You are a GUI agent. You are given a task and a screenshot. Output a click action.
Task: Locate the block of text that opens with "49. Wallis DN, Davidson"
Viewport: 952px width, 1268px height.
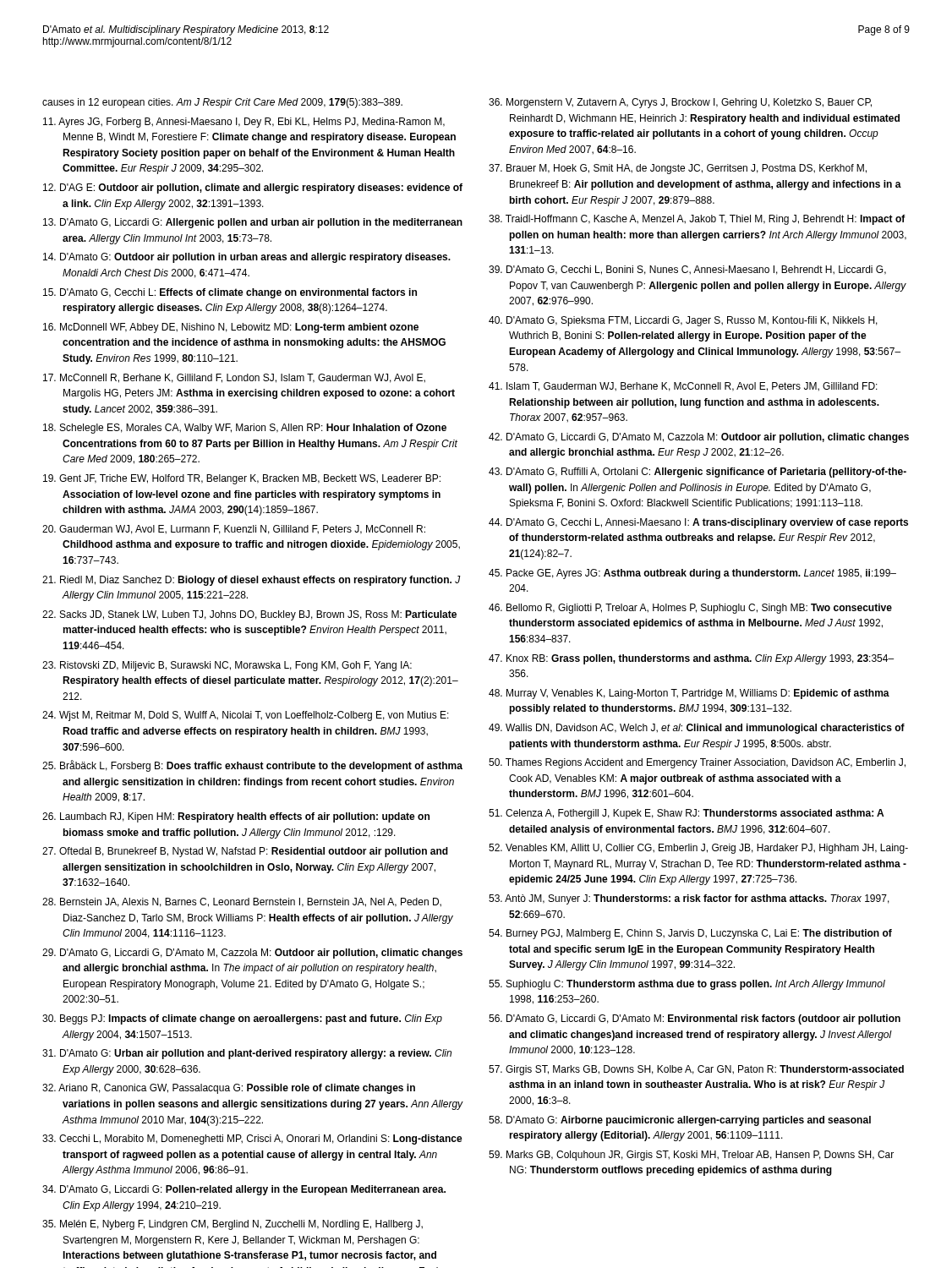pyautogui.click(x=696, y=736)
